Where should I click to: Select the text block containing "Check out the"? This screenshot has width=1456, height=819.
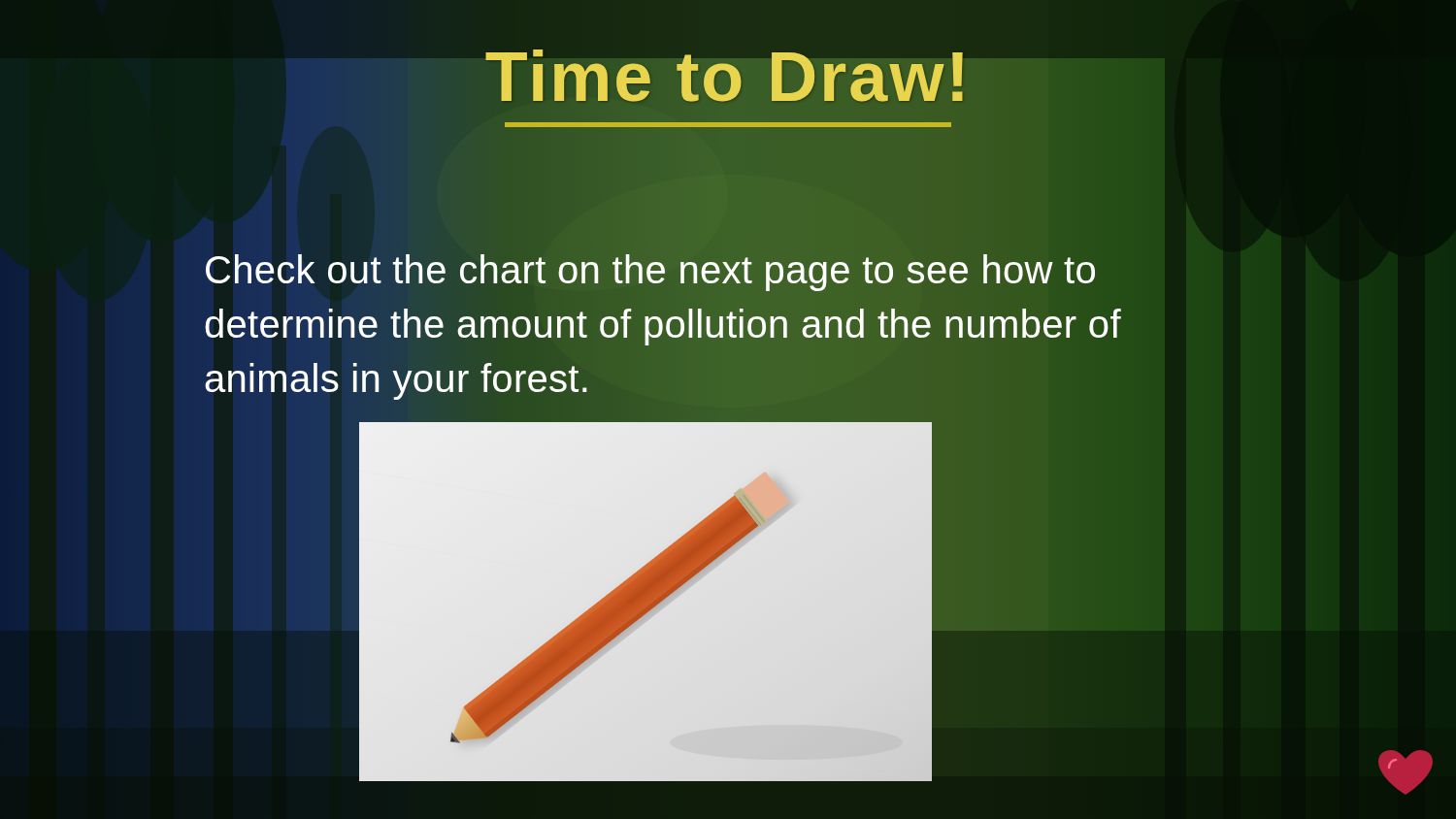(x=662, y=324)
